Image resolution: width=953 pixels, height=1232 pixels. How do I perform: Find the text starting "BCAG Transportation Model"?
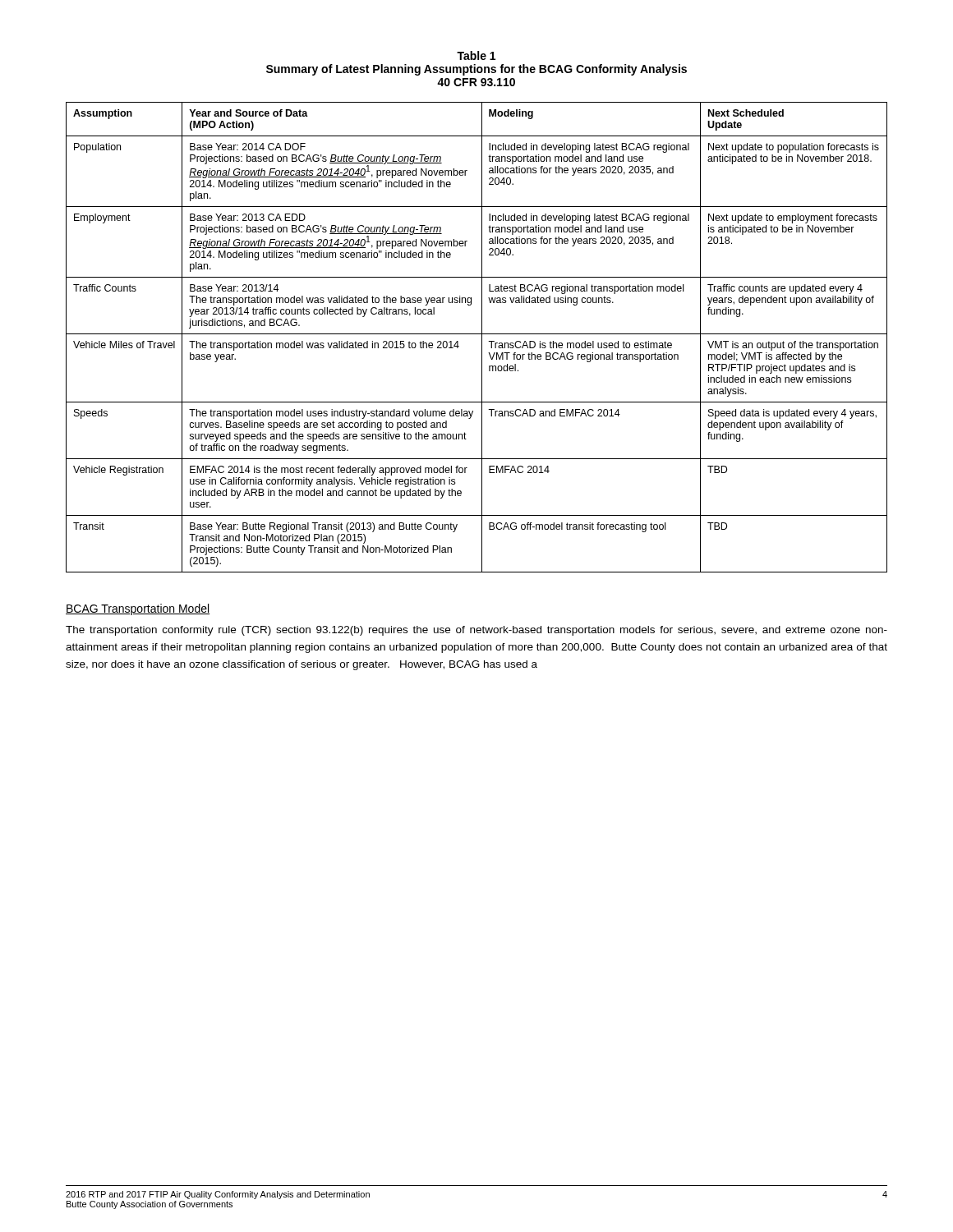pyautogui.click(x=138, y=609)
